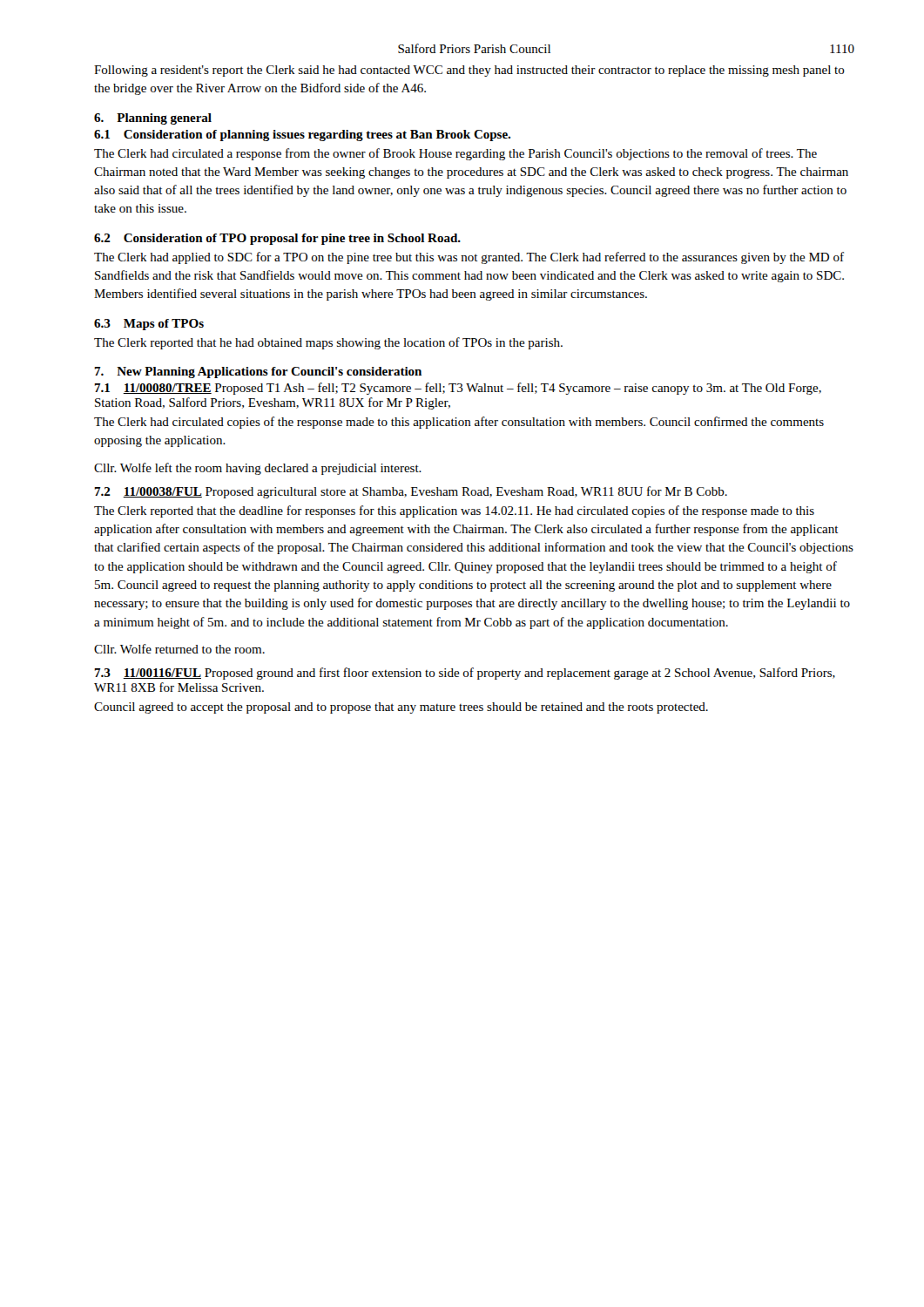Click on the region starting "6.1 Consideration of planning issues regarding"
The height and width of the screenshot is (1307, 924).
303,134
